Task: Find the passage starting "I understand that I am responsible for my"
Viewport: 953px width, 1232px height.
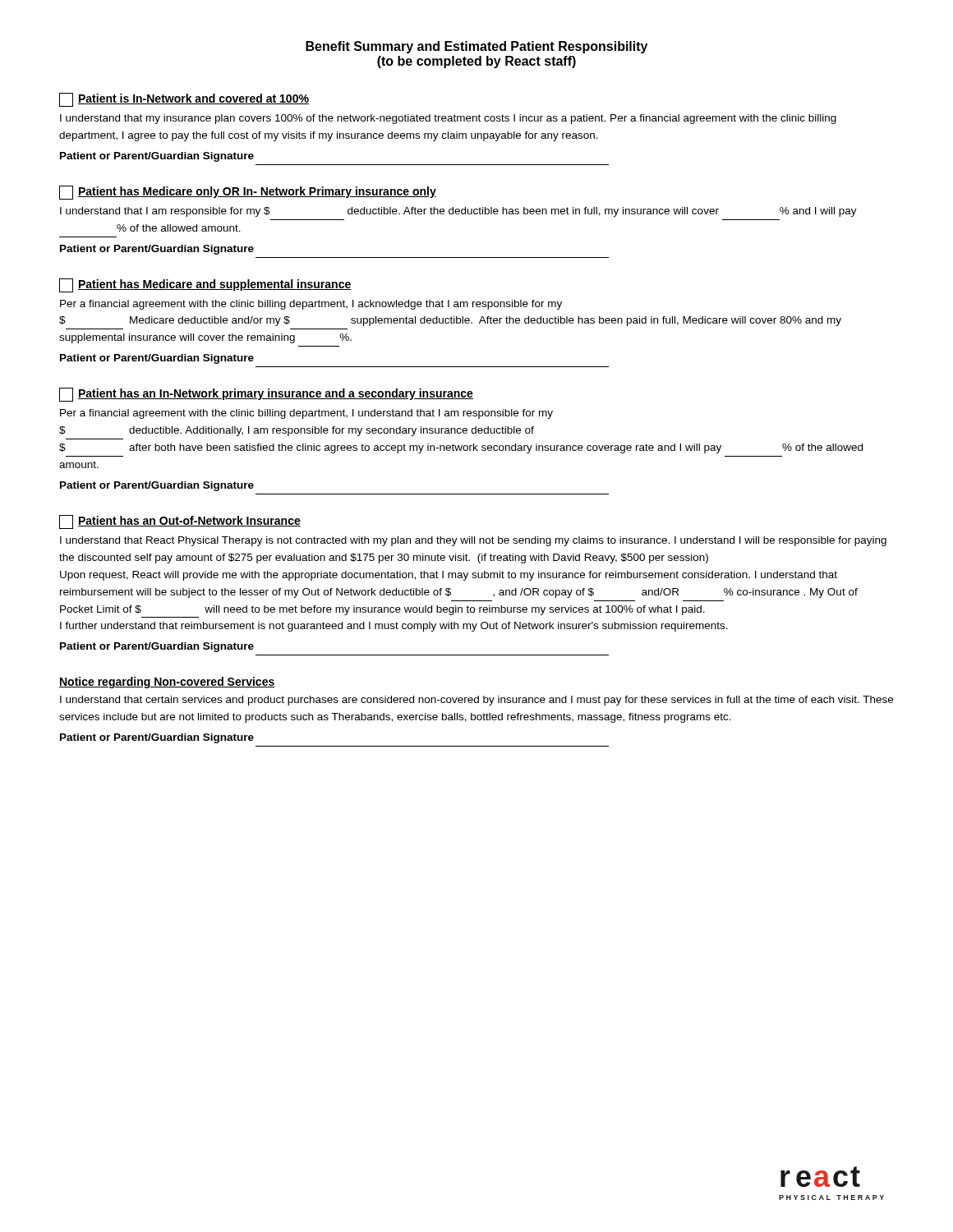Action: pos(458,212)
